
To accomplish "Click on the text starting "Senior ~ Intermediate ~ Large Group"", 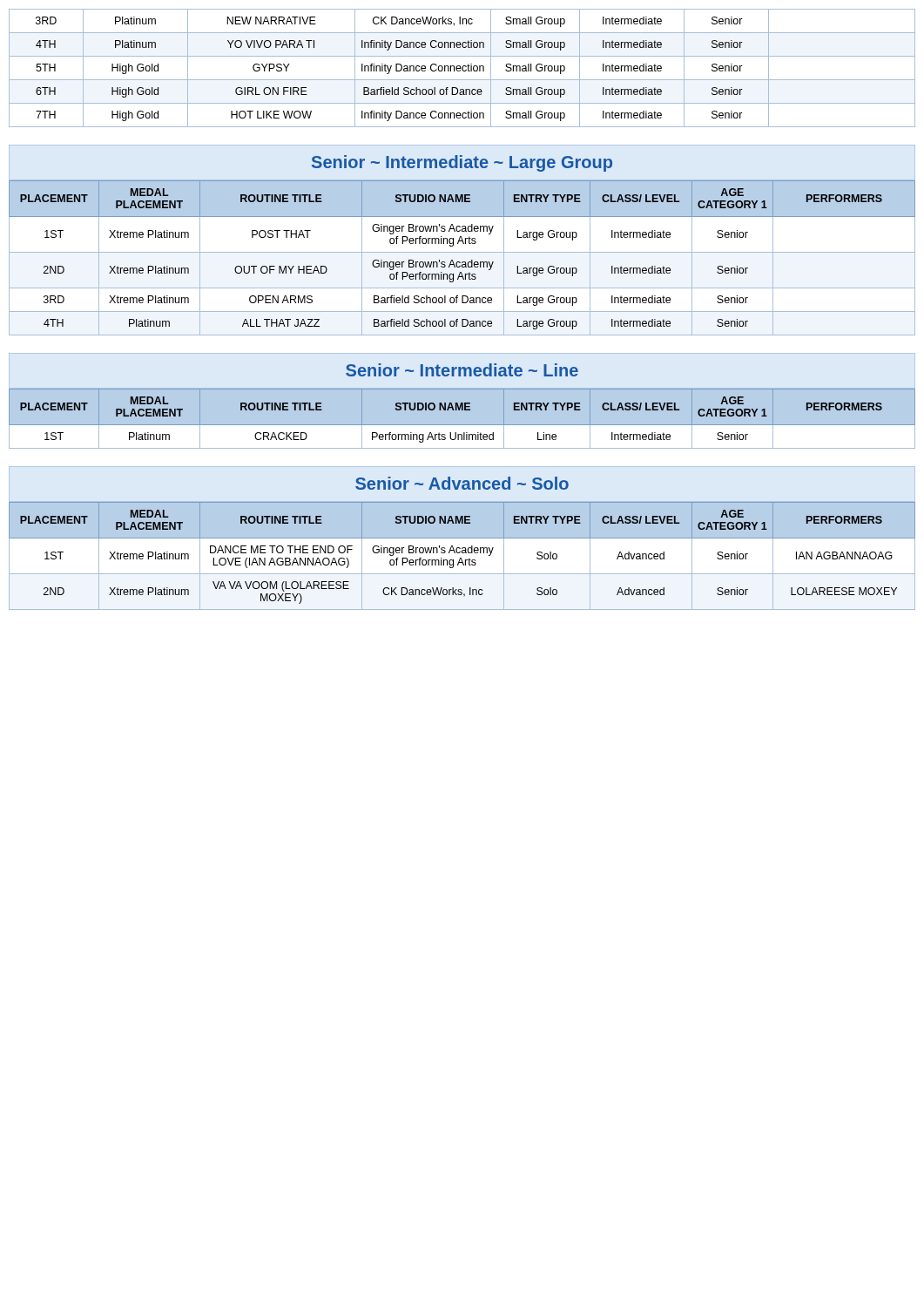I will point(462,162).
